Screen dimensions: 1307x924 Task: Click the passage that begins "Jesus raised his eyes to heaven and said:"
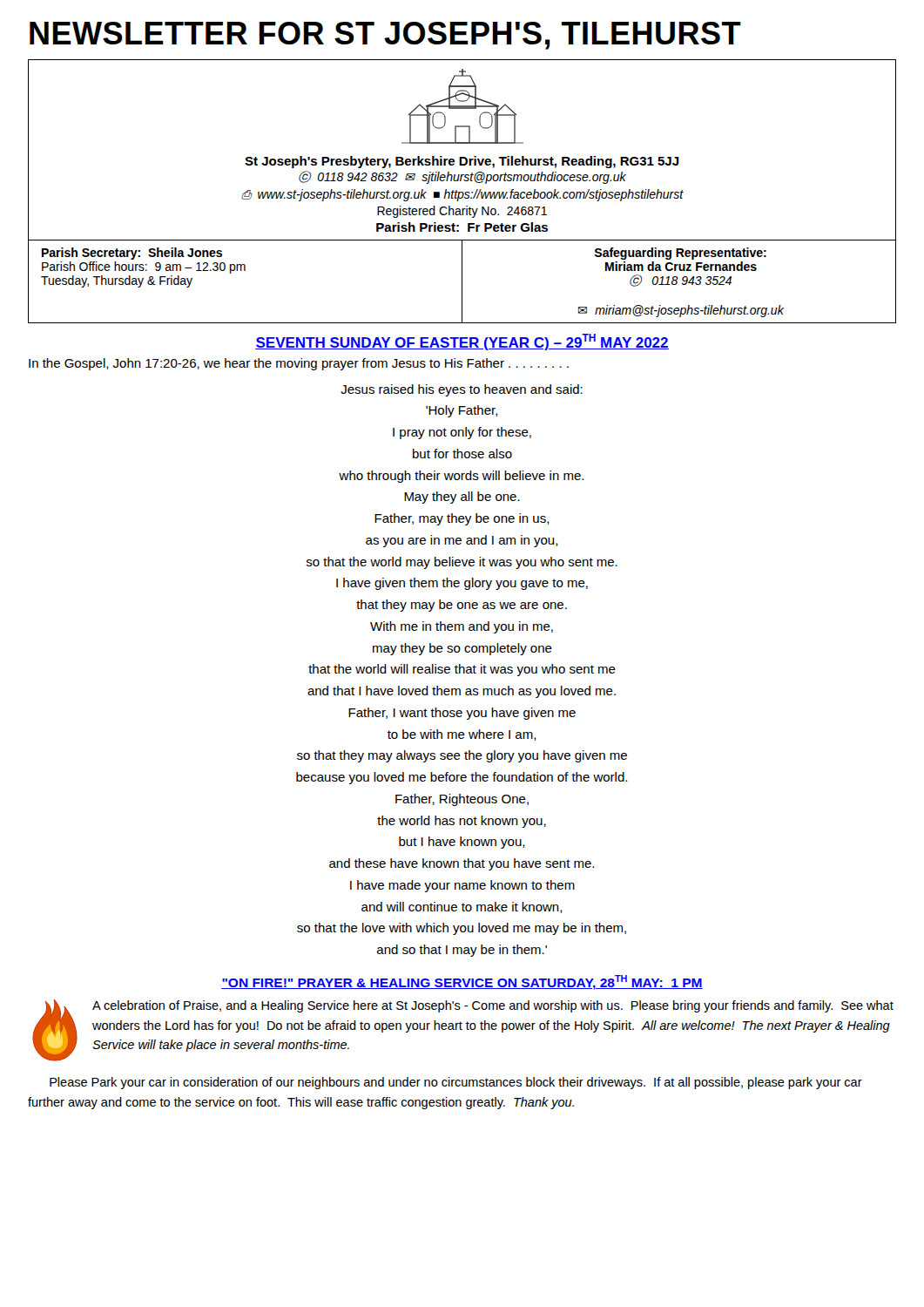pyautogui.click(x=462, y=669)
